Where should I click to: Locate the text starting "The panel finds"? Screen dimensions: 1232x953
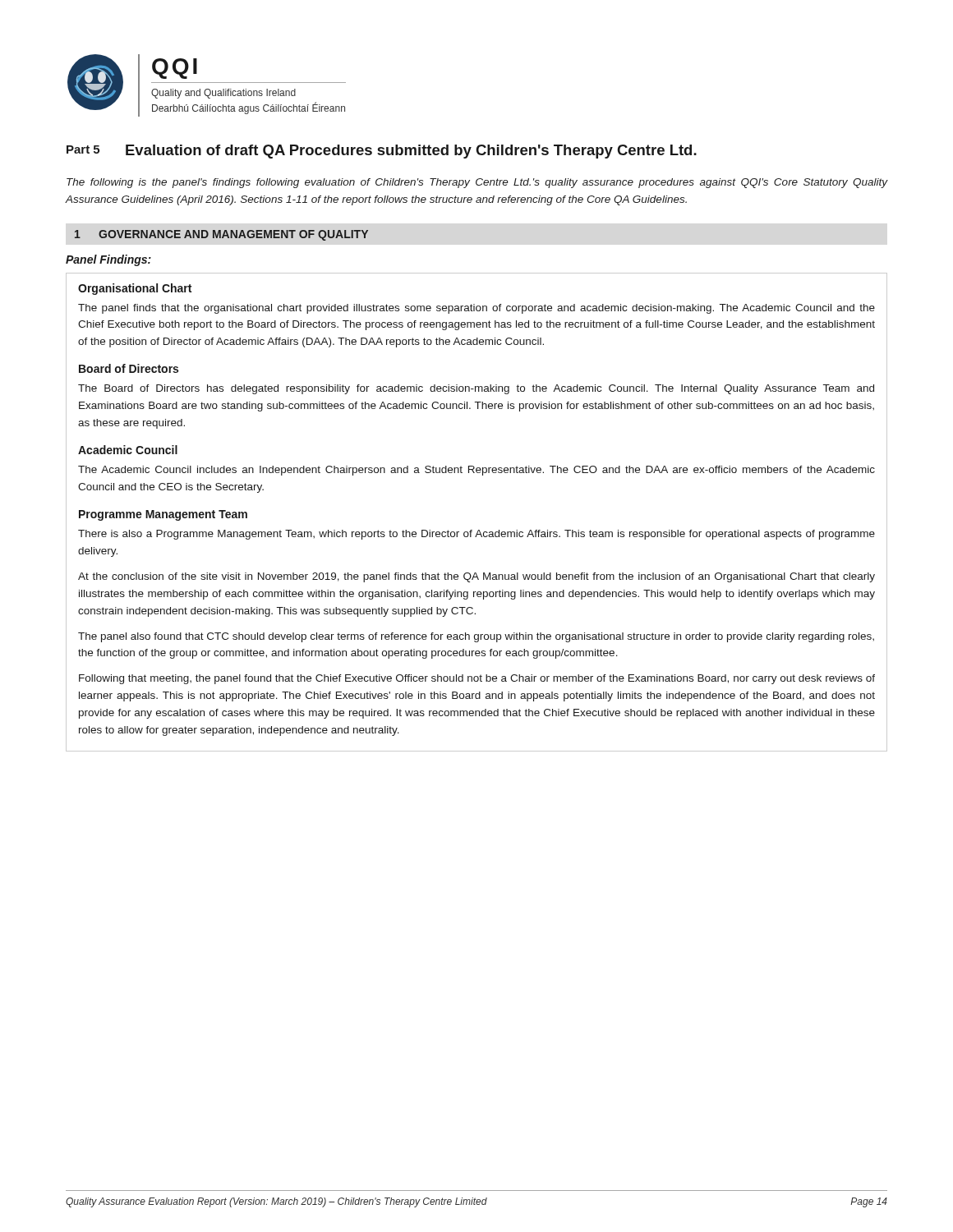click(x=476, y=324)
